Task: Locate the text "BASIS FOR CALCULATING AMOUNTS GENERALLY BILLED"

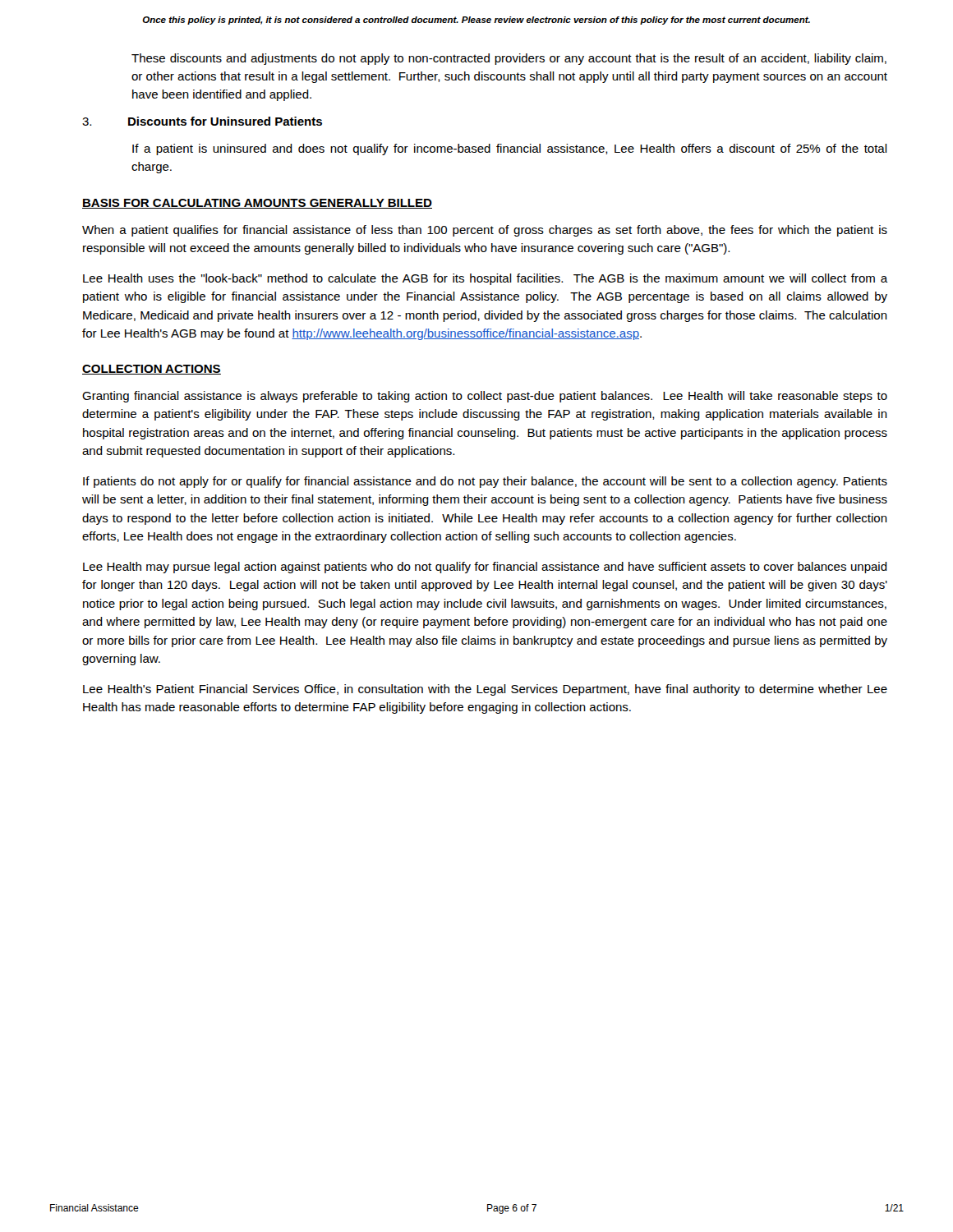Action: [257, 202]
